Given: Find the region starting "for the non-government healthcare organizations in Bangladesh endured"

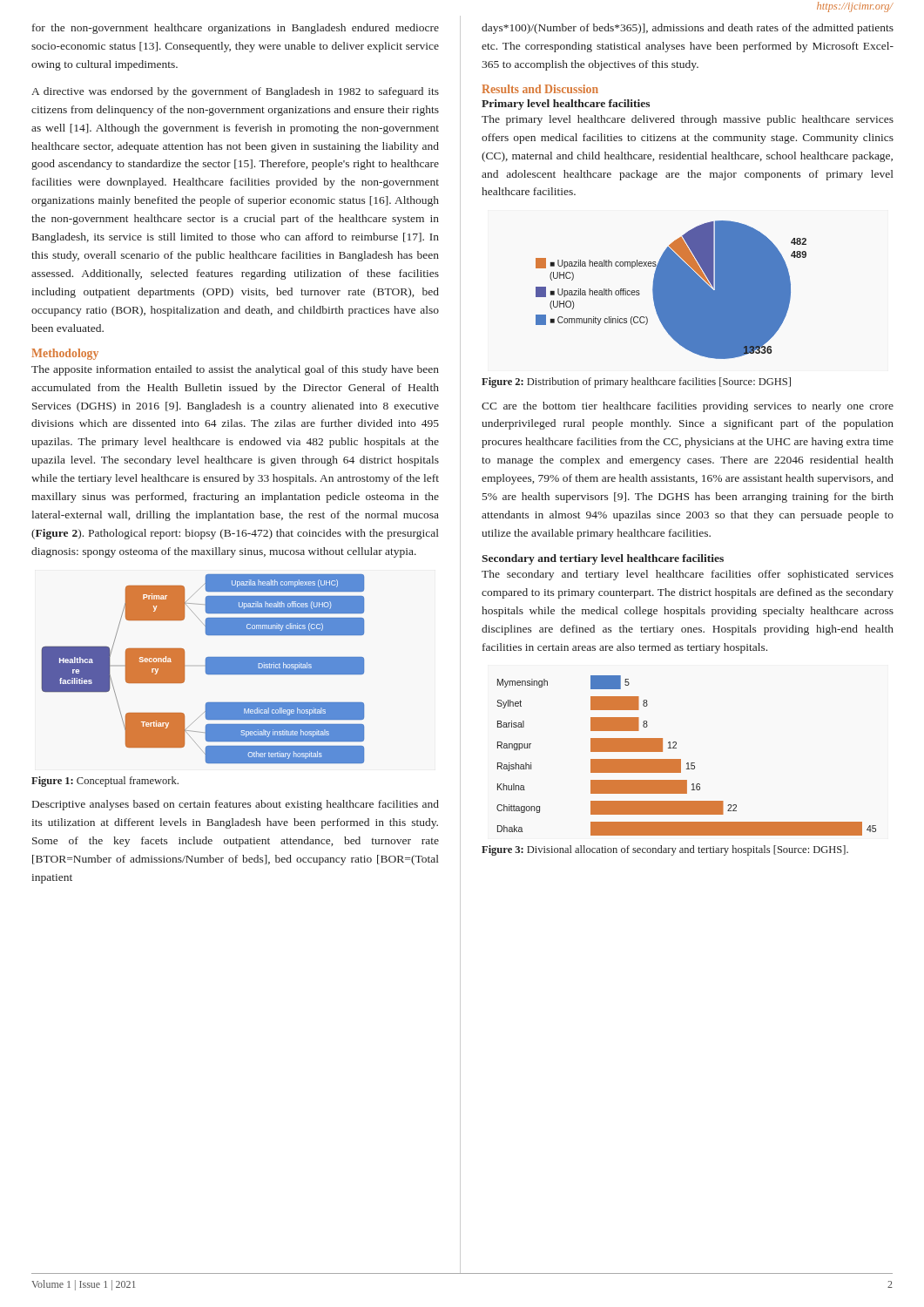Looking at the screenshot, I should [x=235, y=47].
